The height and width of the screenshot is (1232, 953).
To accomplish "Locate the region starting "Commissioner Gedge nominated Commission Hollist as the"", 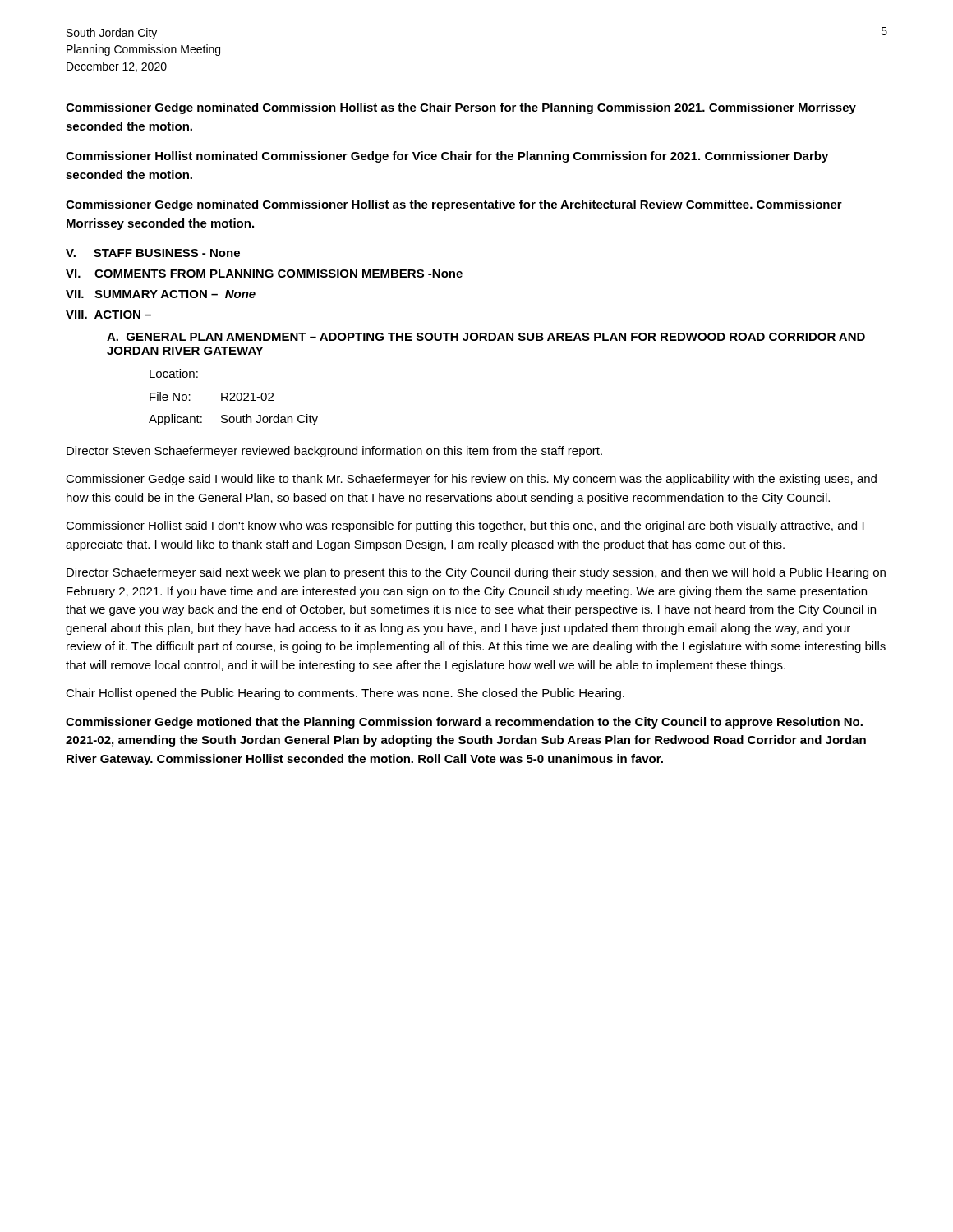I will point(461,116).
